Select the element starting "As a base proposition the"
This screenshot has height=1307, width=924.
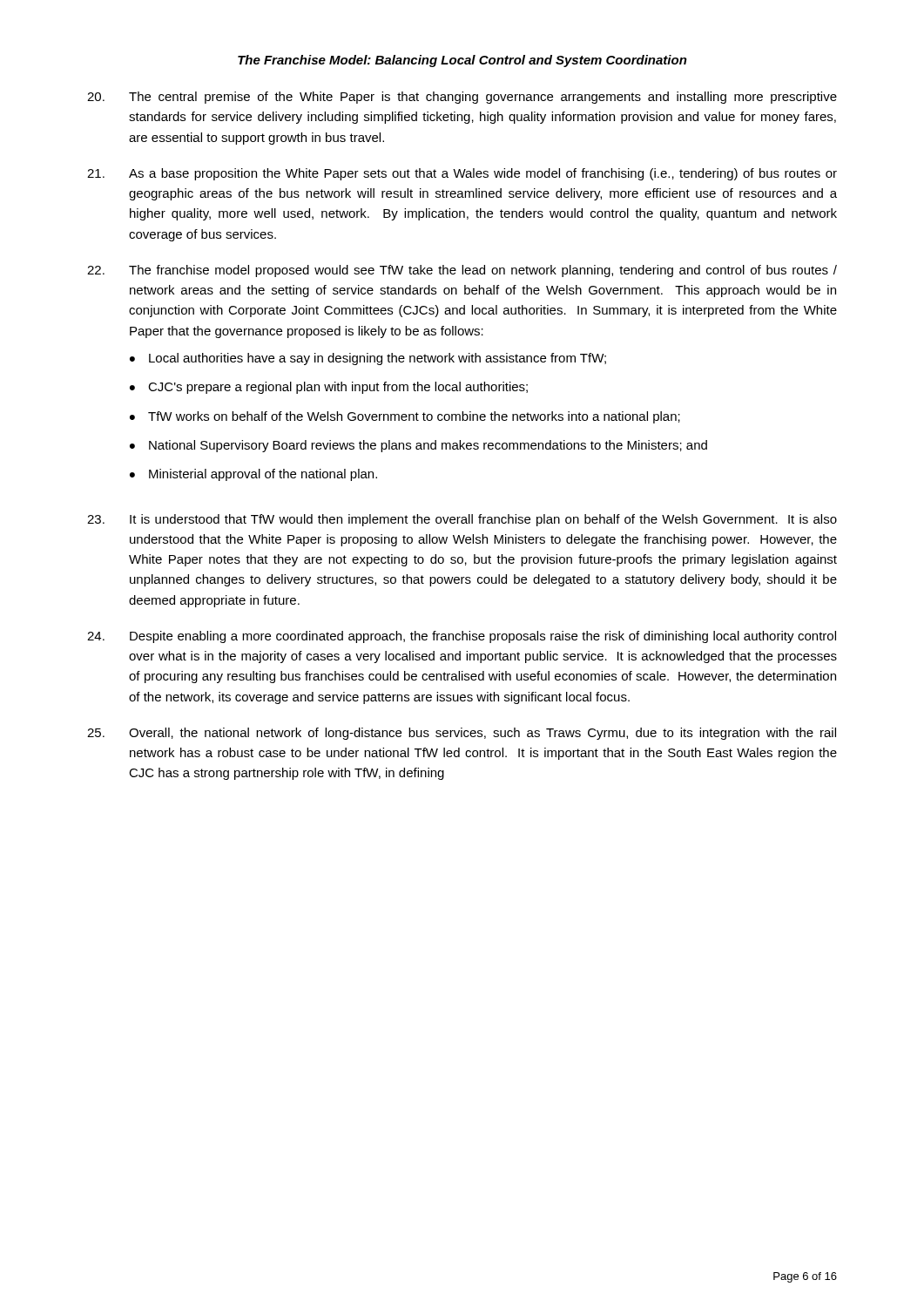pyautogui.click(x=462, y=203)
